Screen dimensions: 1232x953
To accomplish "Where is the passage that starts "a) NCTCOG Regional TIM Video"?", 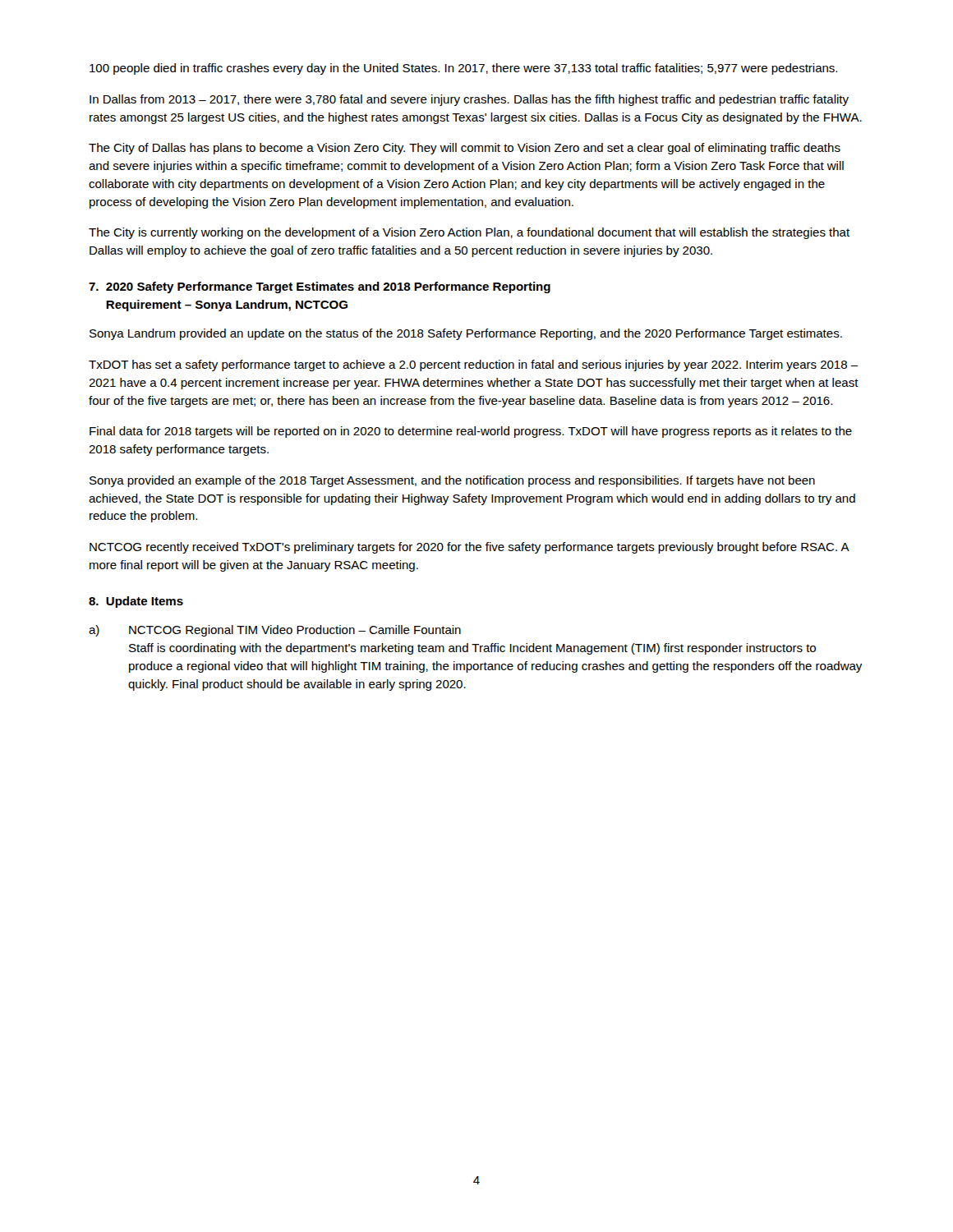I will [476, 657].
